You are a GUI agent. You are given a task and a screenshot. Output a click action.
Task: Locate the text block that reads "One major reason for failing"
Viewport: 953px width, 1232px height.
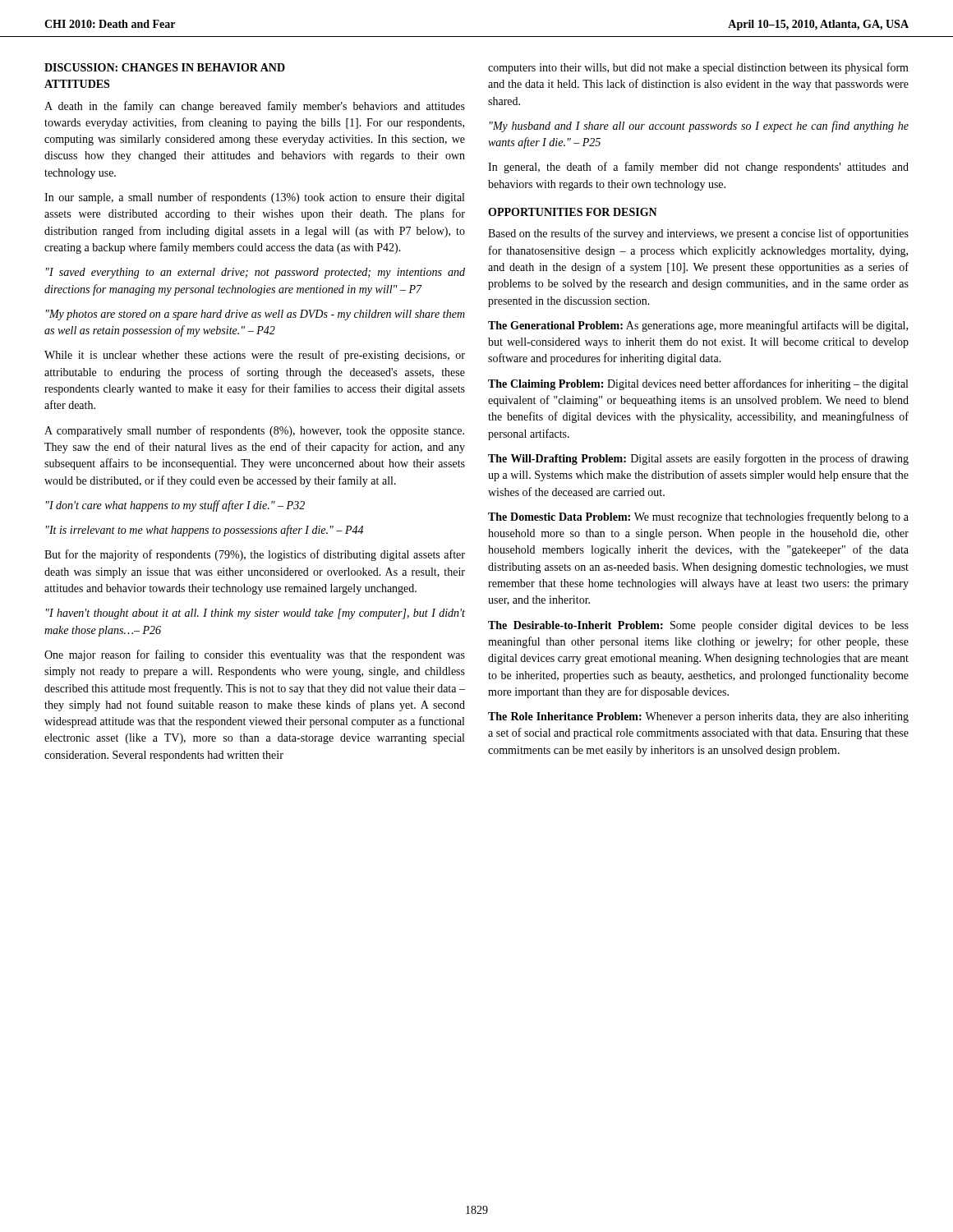tap(255, 705)
